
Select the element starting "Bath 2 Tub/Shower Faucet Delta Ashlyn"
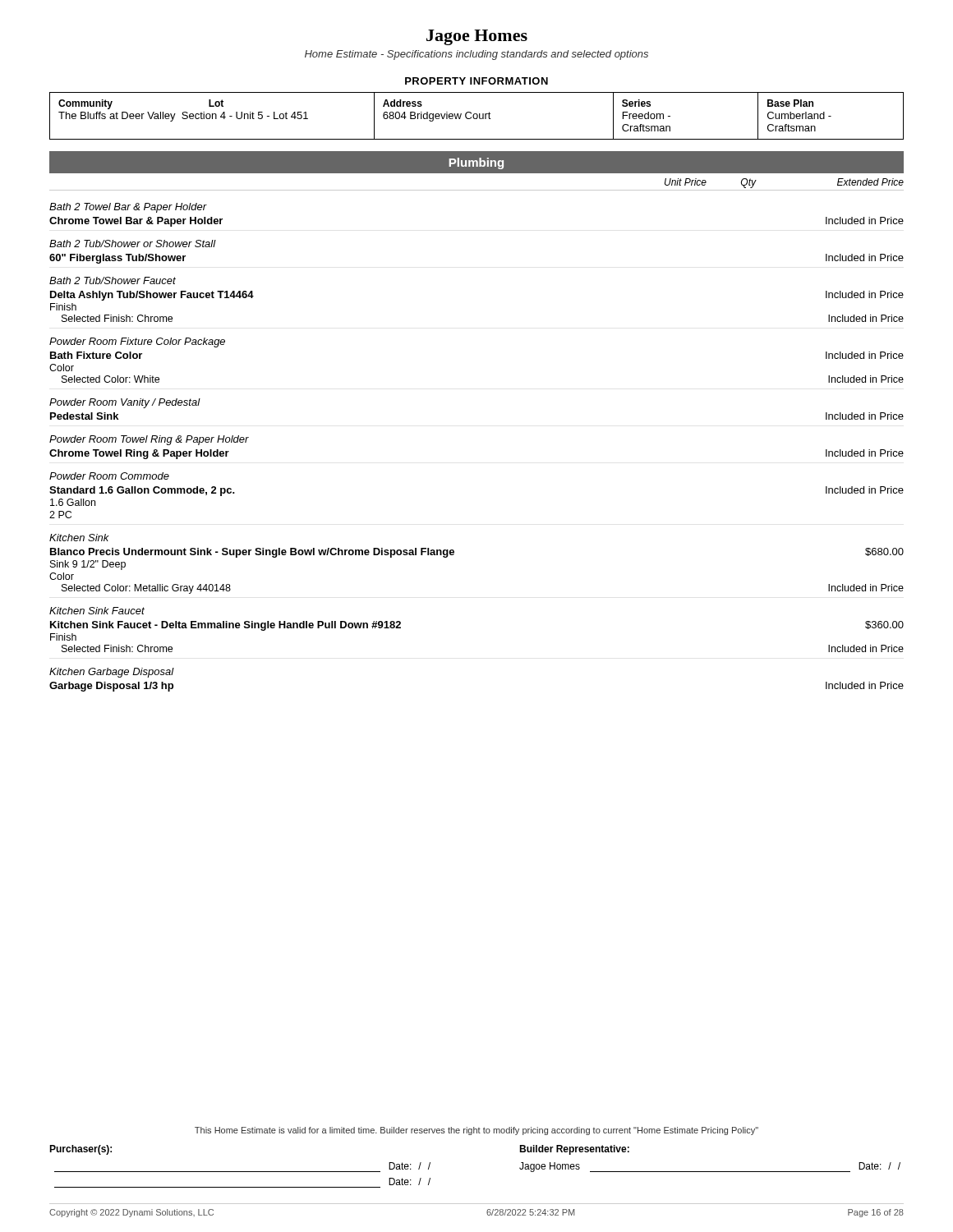coord(113,280)
